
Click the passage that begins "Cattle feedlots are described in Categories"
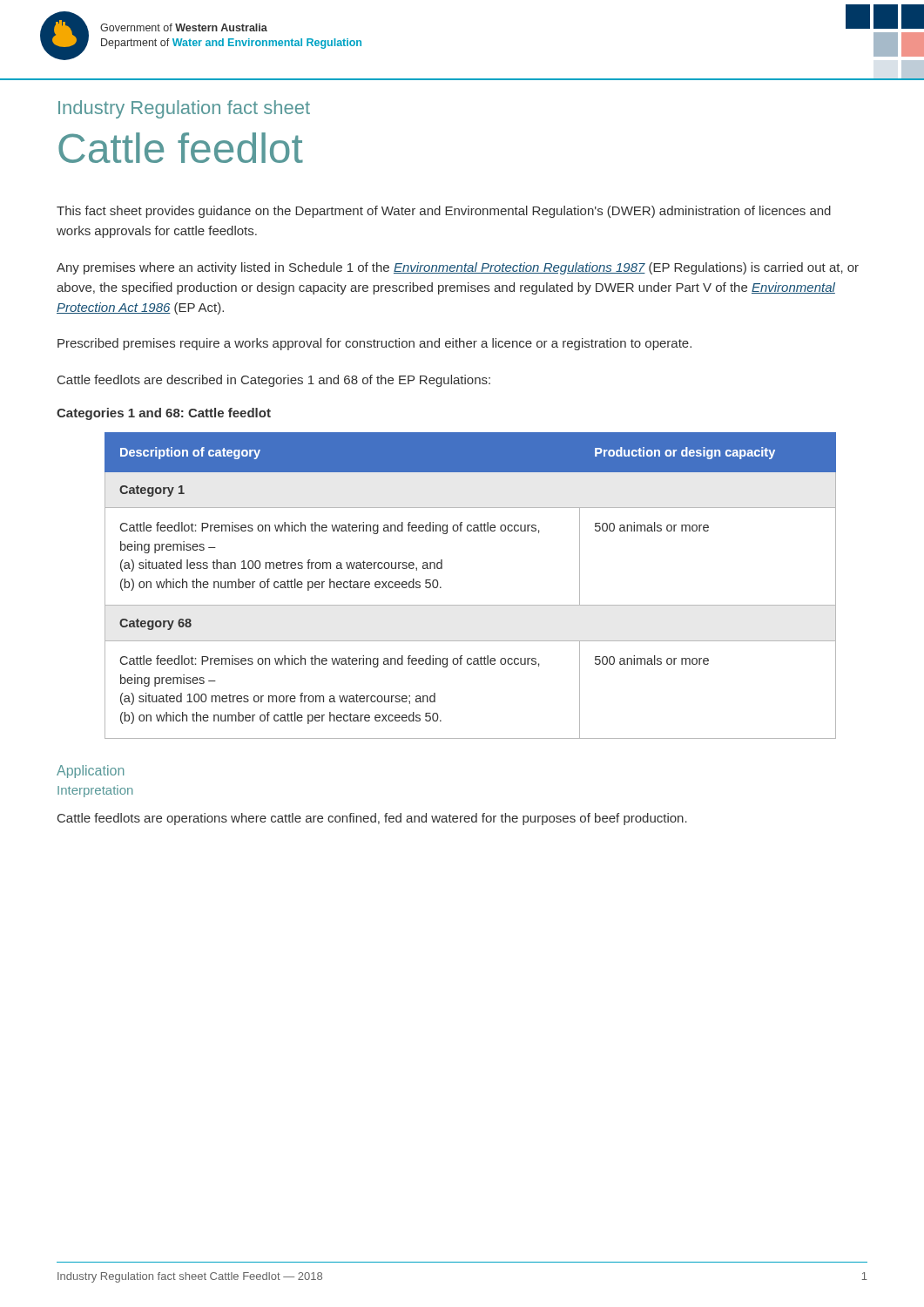(274, 379)
